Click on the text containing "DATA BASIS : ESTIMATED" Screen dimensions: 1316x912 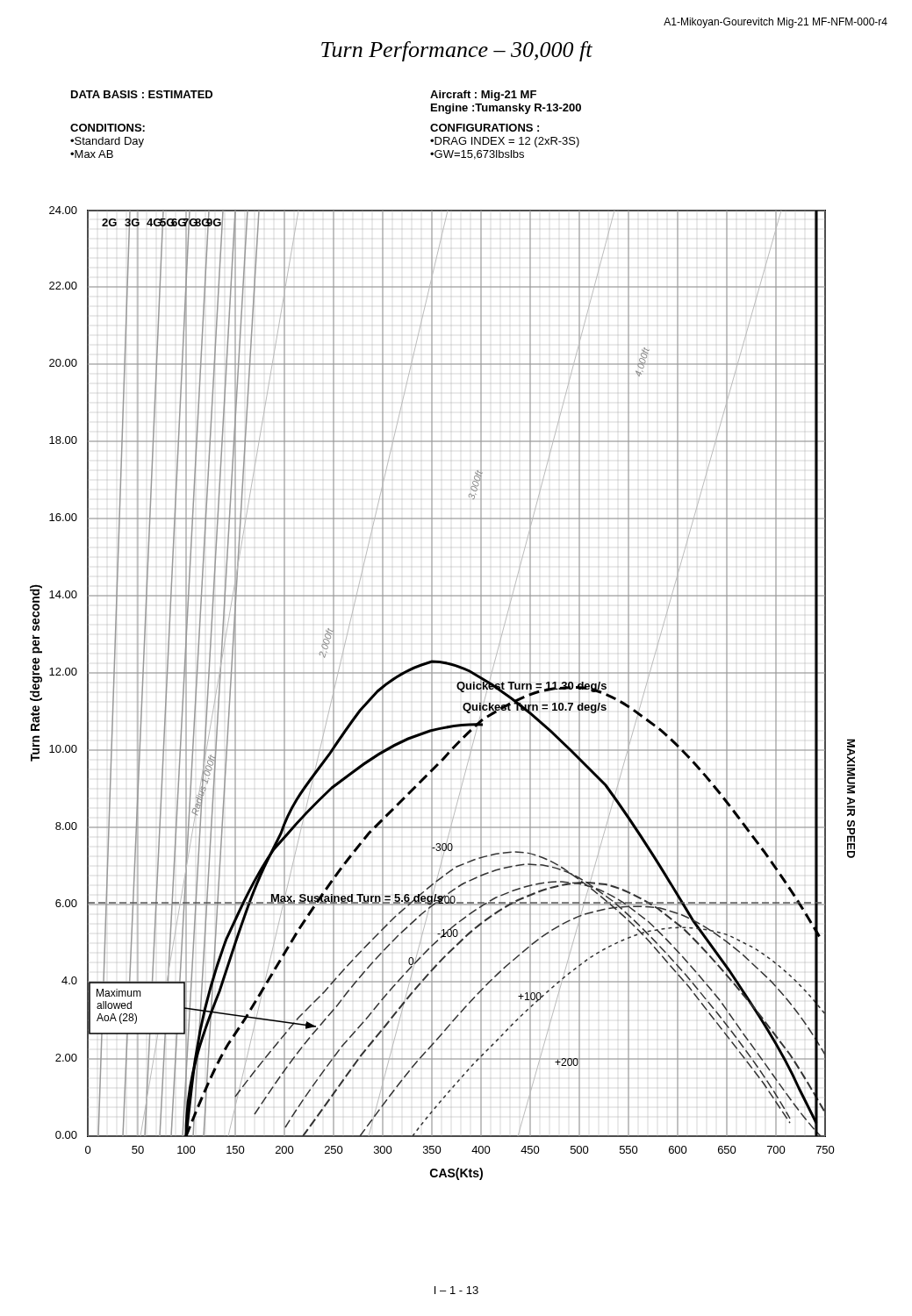click(x=142, y=94)
